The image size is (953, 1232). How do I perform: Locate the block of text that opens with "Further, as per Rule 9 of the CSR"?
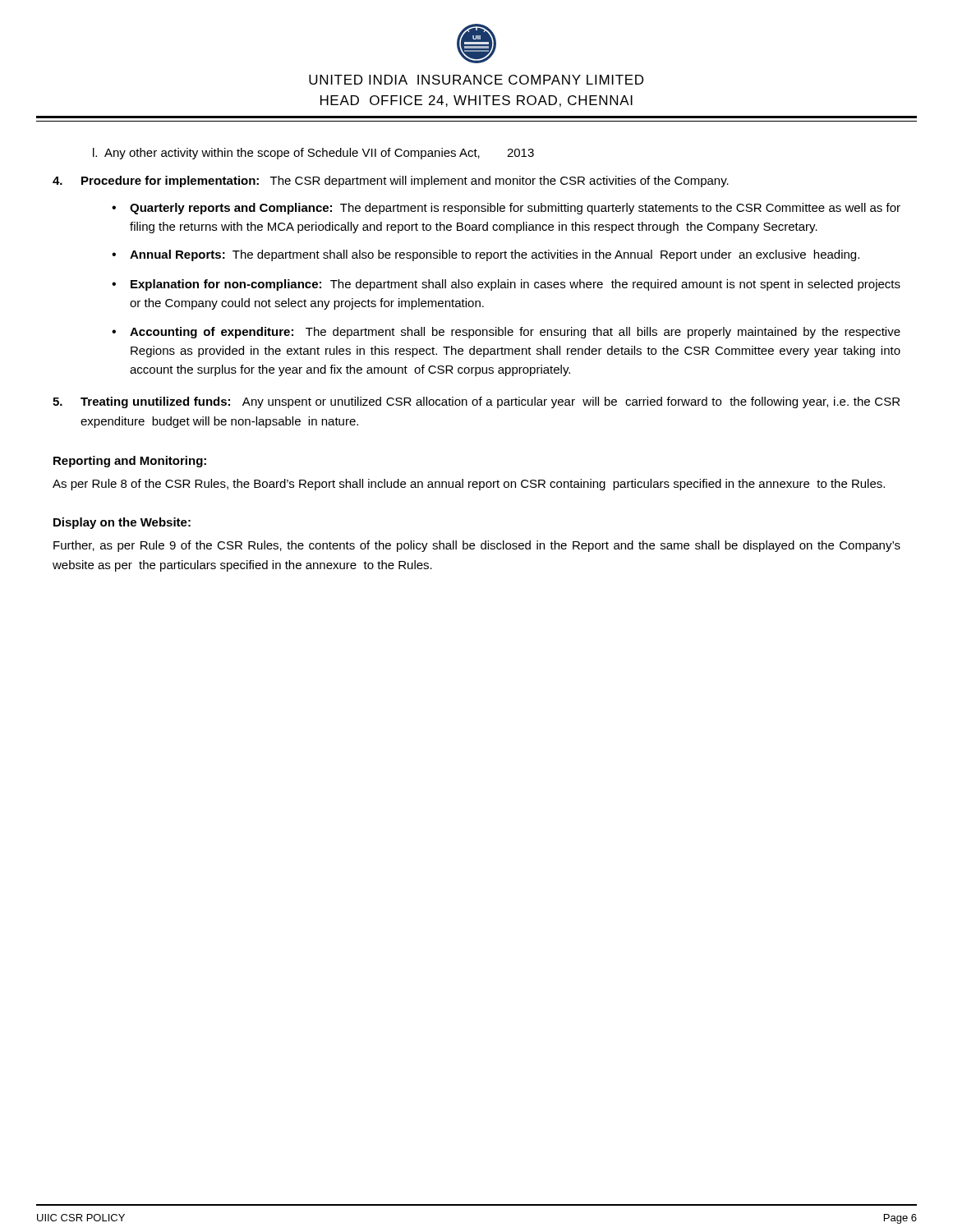click(476, 555)
